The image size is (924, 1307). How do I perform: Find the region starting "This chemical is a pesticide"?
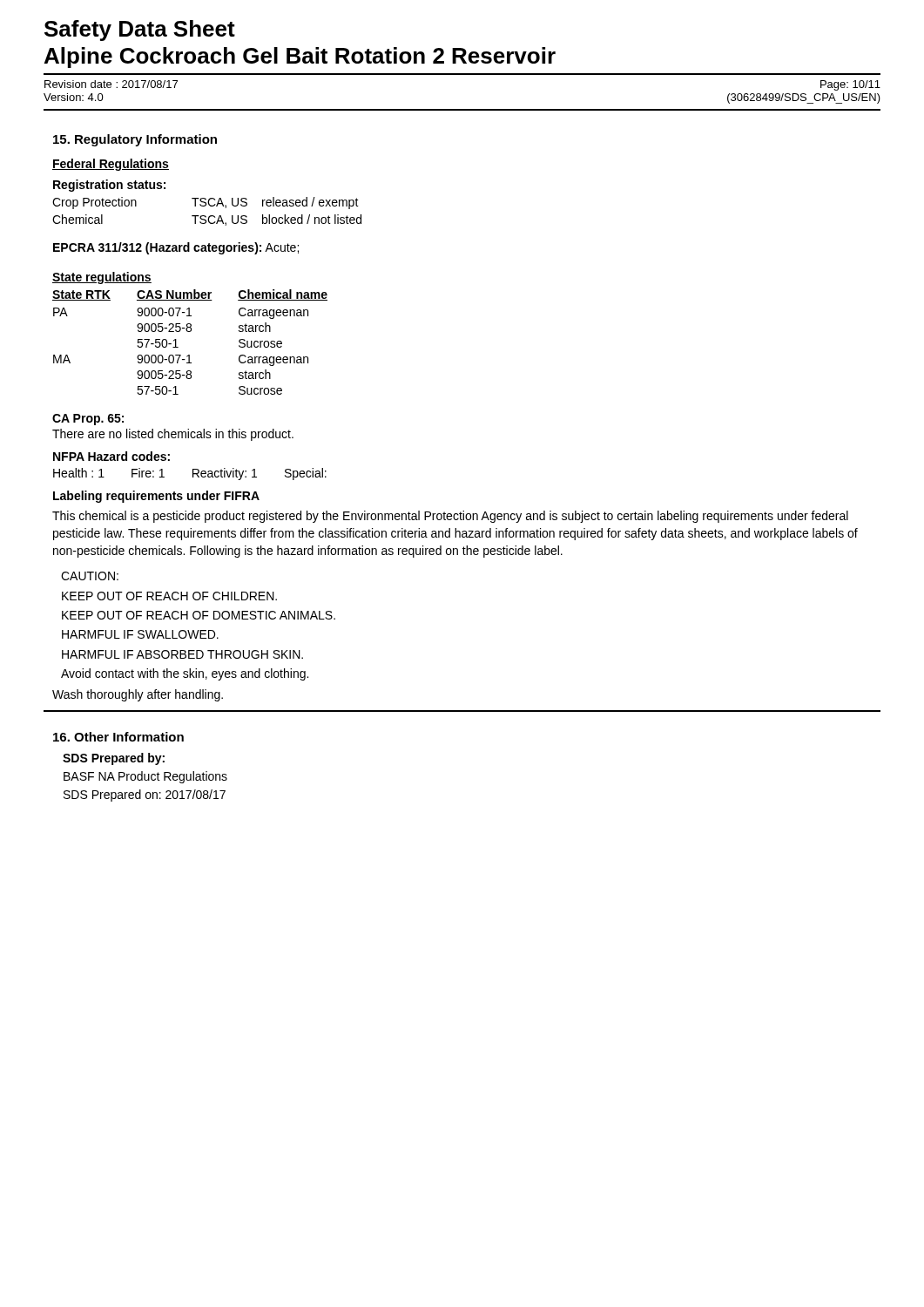pyautogui.click(x=455, y=533)
